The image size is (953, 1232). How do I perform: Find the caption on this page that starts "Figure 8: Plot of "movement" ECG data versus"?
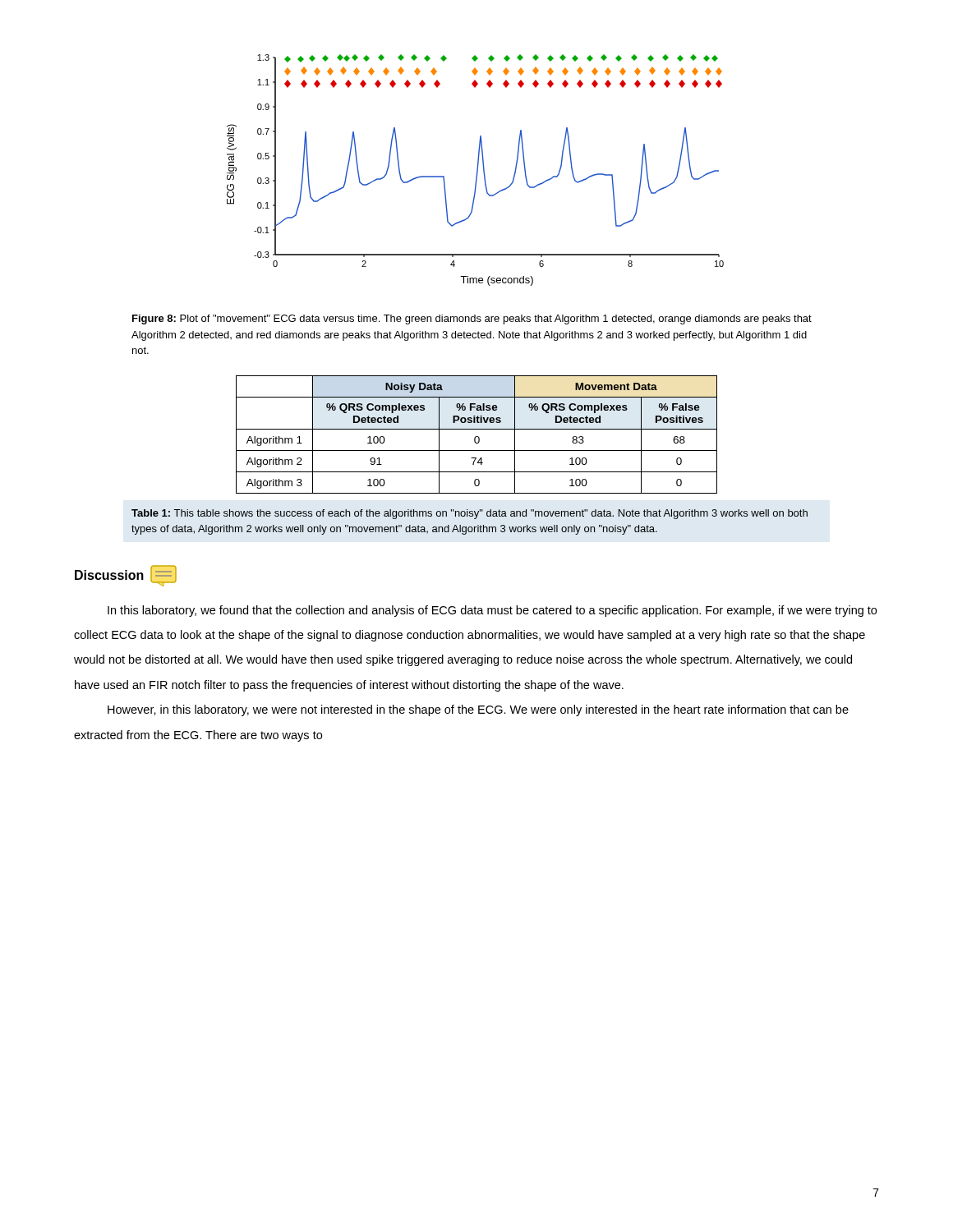coord(471,334)
